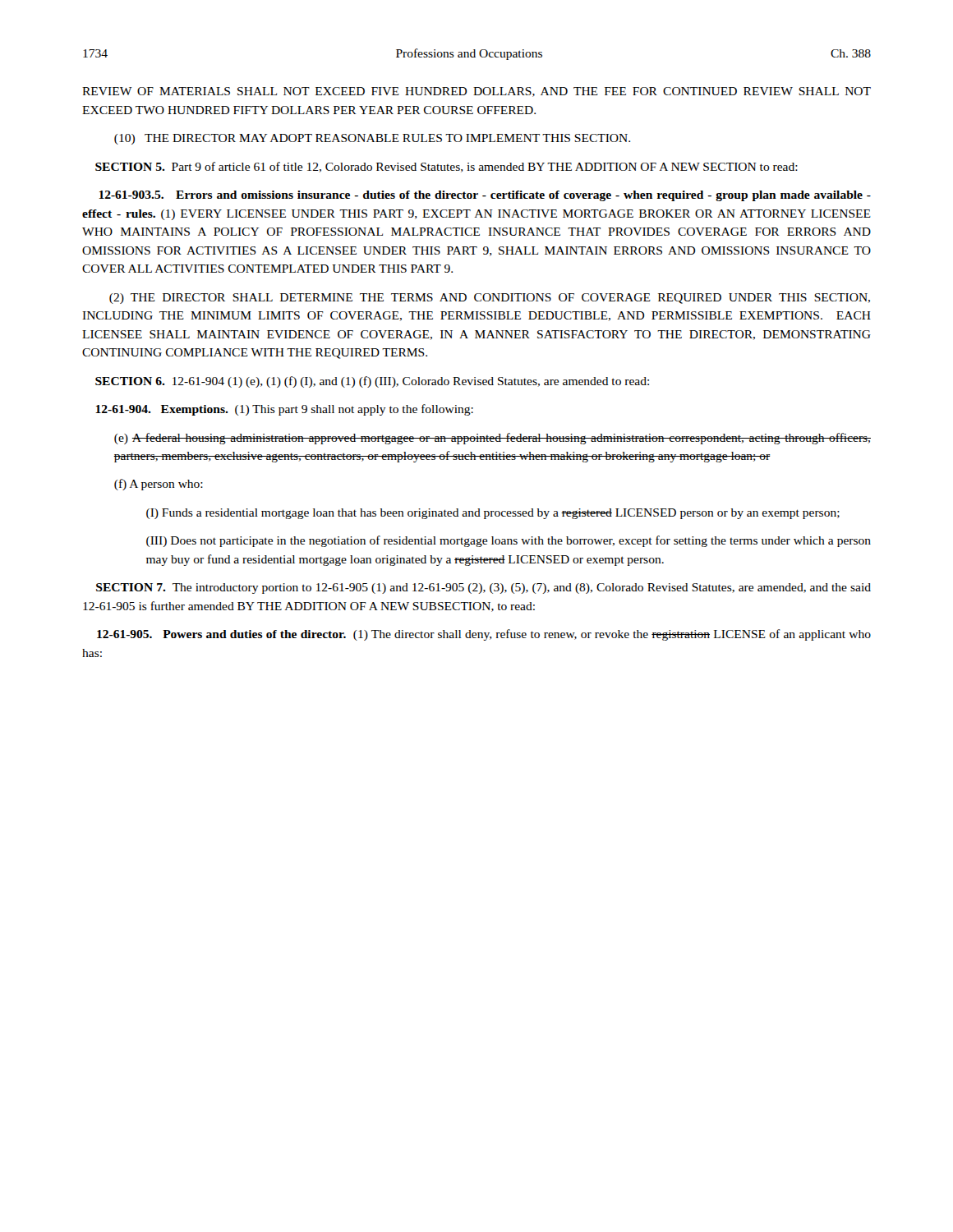Select the text block containing "12-61-903.5. Errors and omissions insurance - duties"
953x1232 pixels.
click(476, 231)
